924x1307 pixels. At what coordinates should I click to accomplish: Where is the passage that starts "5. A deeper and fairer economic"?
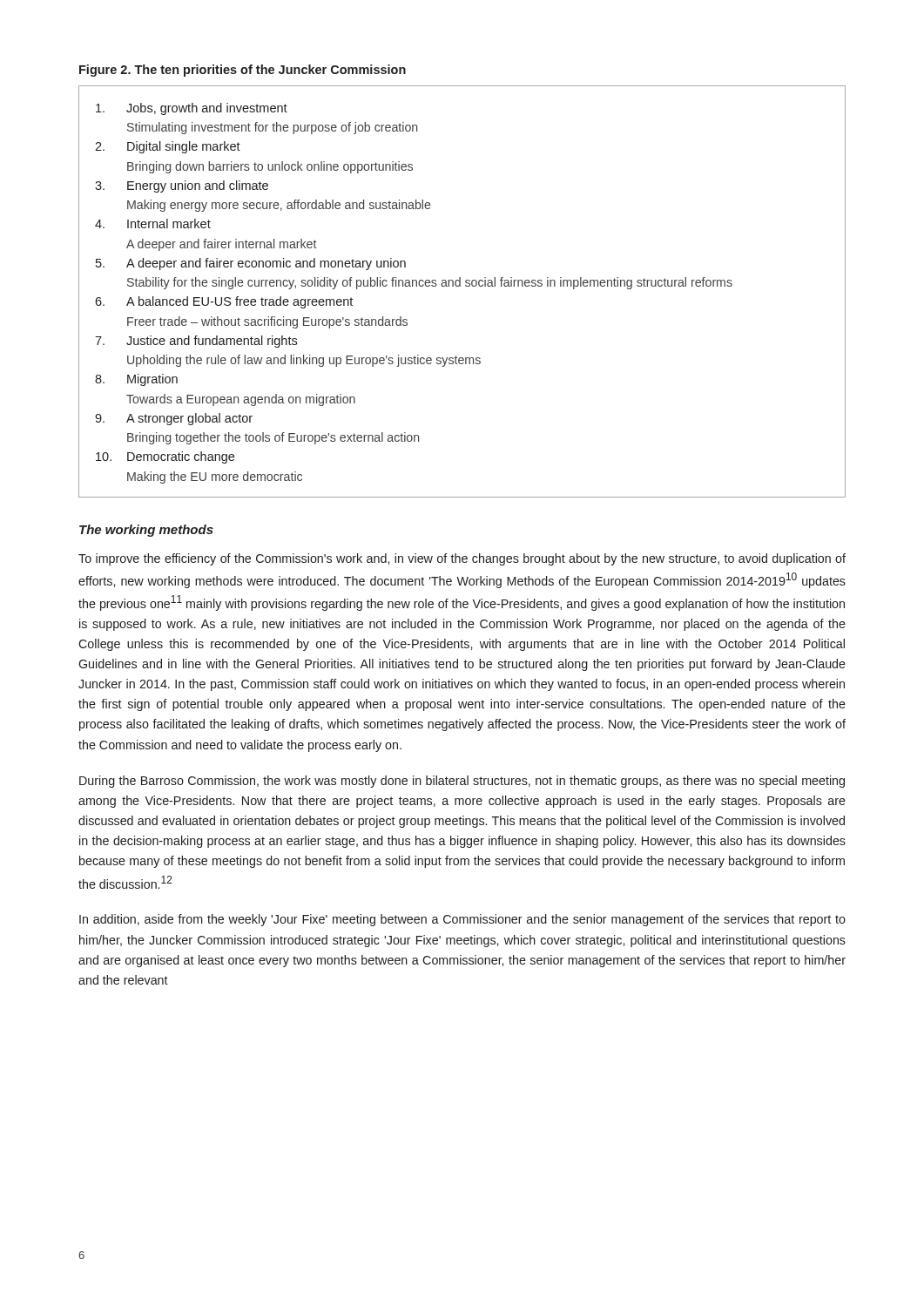tap(462, 273)
